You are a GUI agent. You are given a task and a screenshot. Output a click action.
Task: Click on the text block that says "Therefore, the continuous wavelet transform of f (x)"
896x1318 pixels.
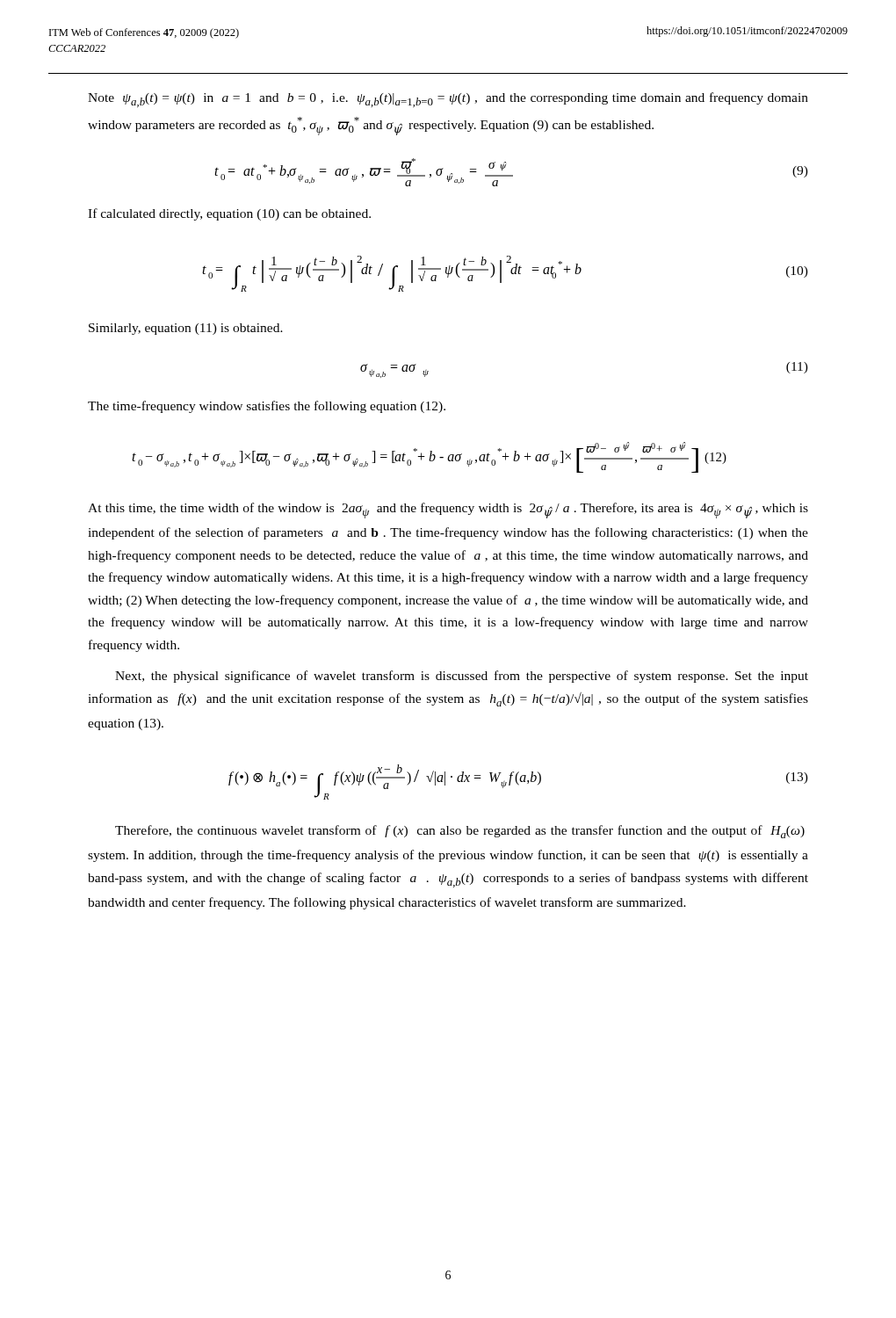coord(448,866)
